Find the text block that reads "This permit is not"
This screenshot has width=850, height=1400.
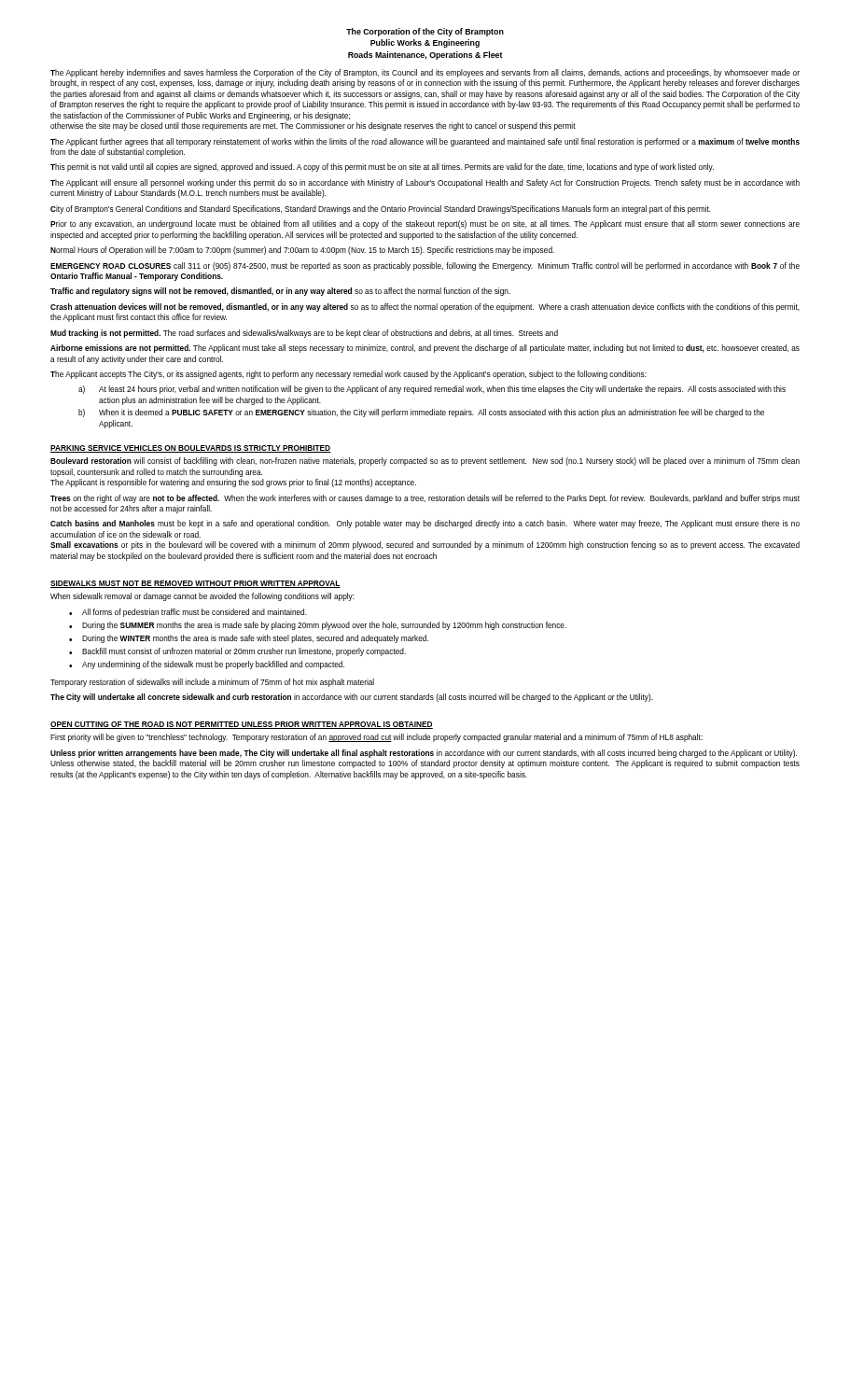click(425, 168)
